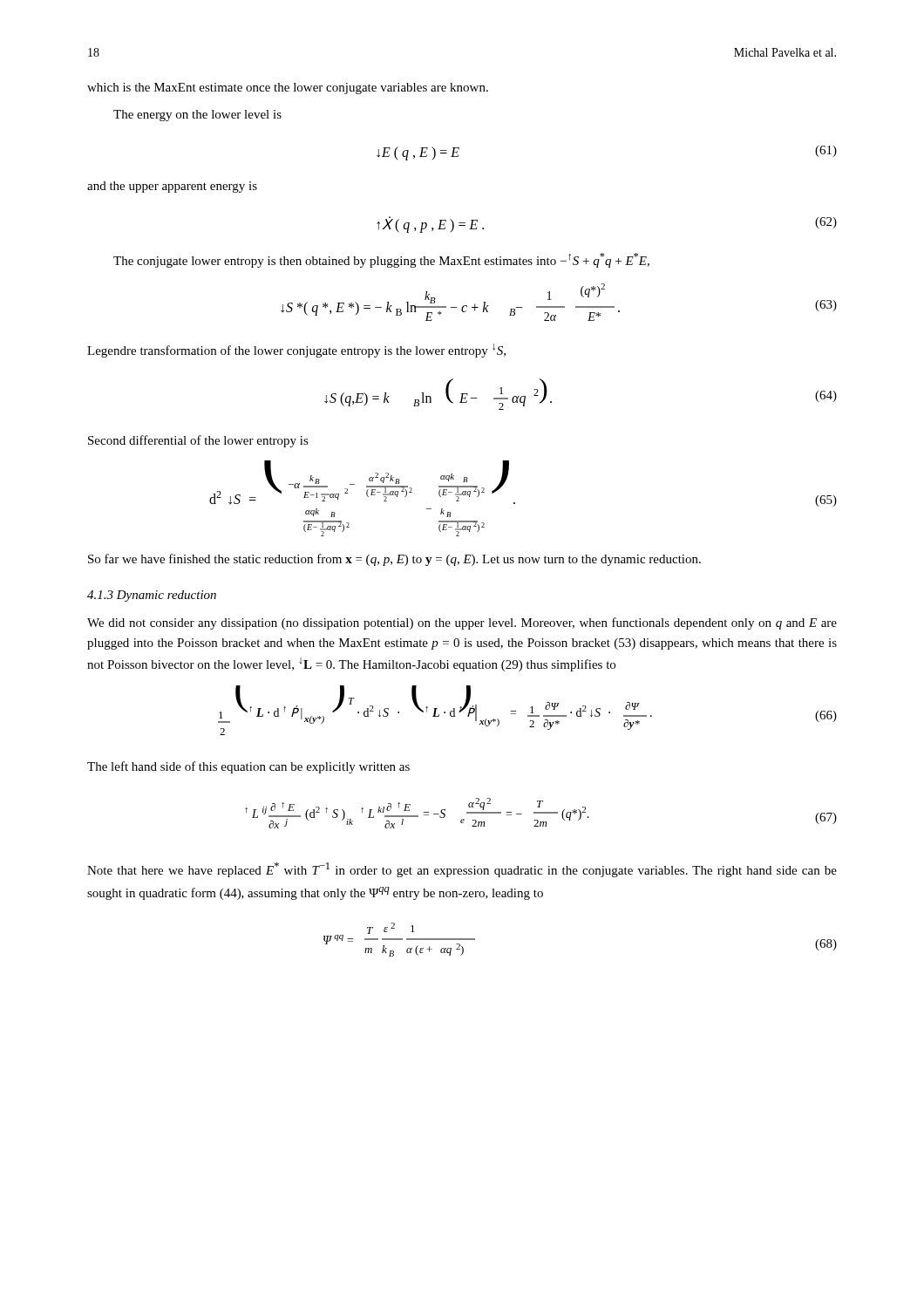Screen dimensions: 1308x924
Task: Navigate to the text block starting "↑ L ij"
Action: tap(462, 817)
